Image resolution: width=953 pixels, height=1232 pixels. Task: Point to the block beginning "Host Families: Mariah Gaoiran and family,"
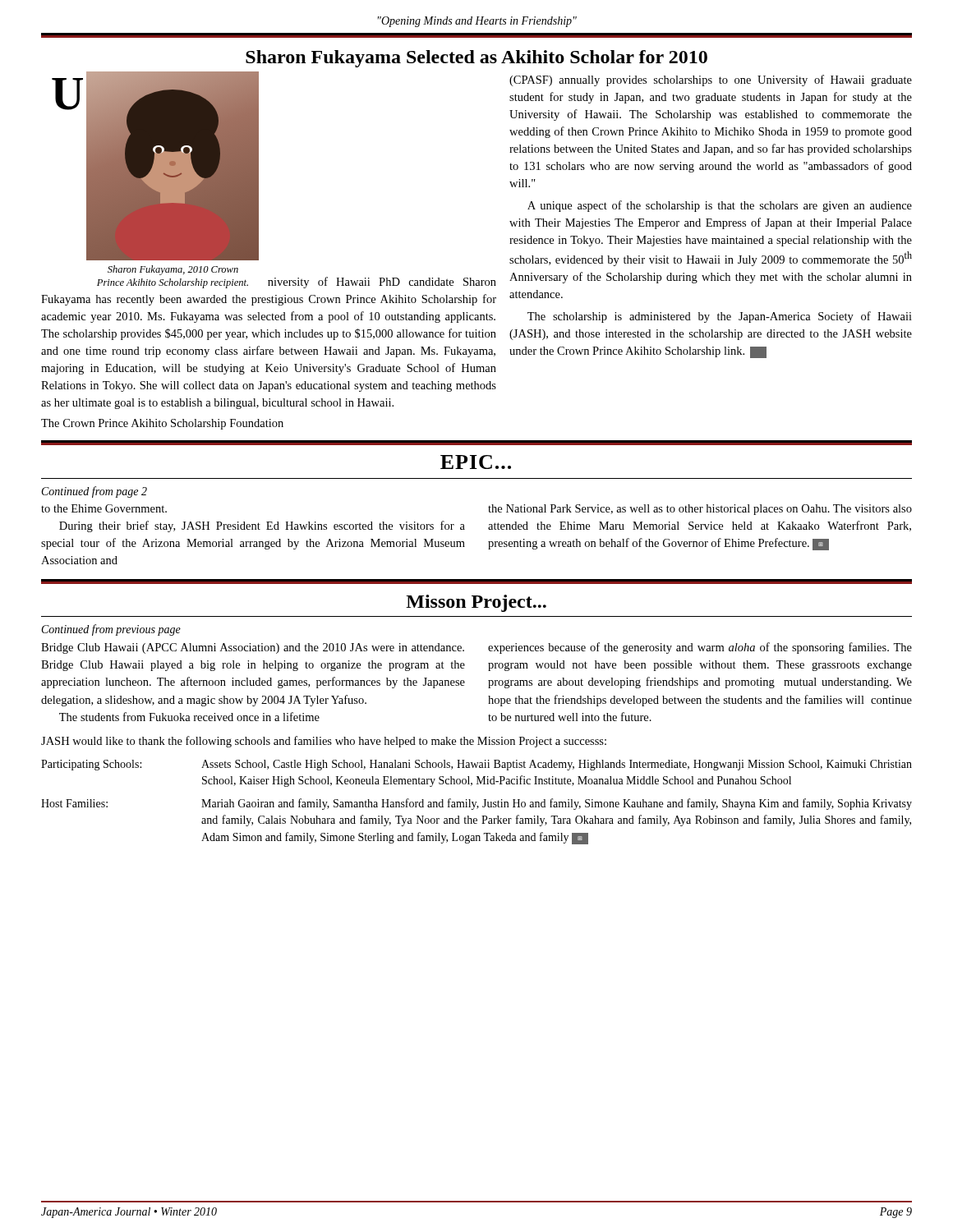pos(476,821)
